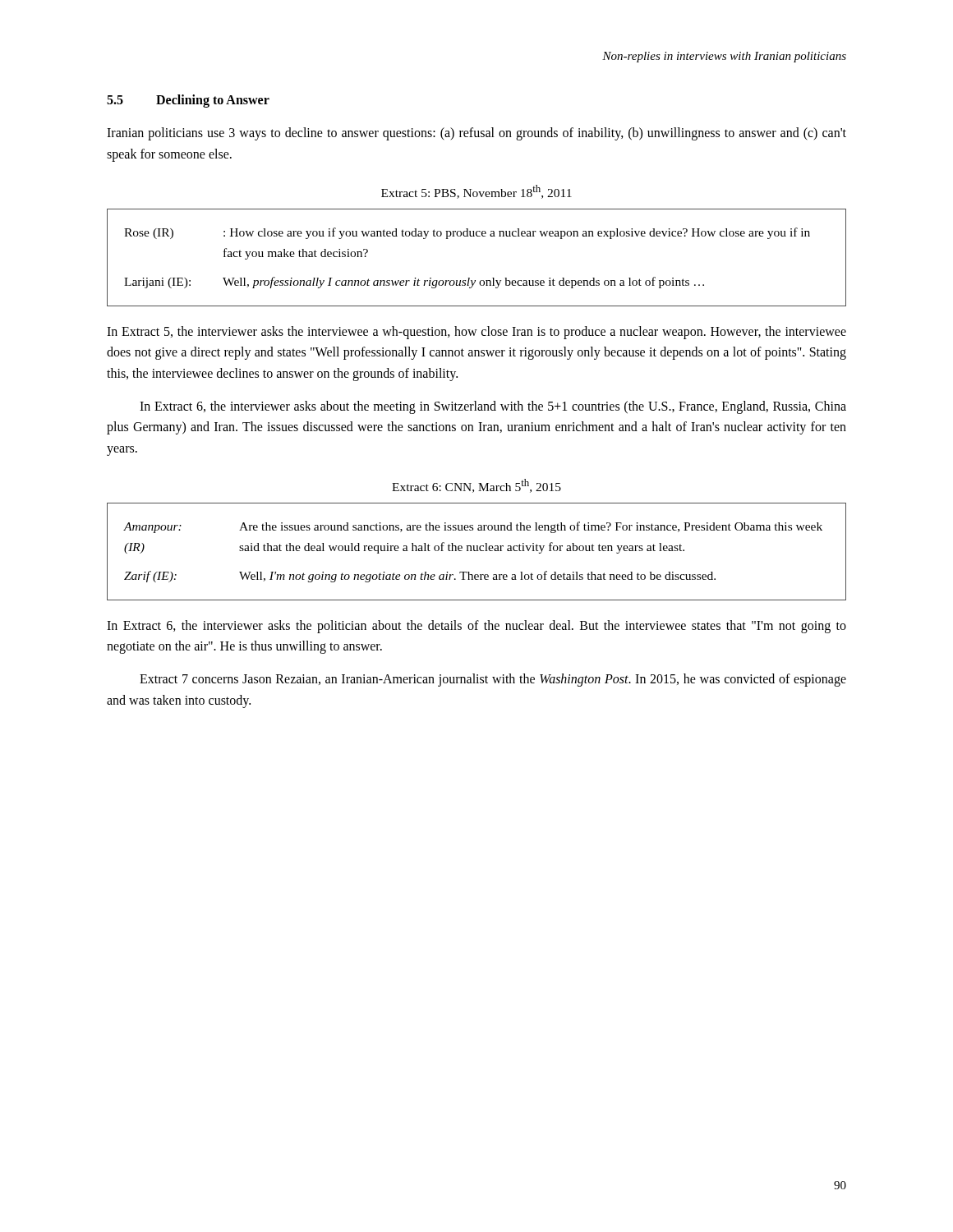Select the text block starting "Extract 5: PBS,"

[476, 191]
